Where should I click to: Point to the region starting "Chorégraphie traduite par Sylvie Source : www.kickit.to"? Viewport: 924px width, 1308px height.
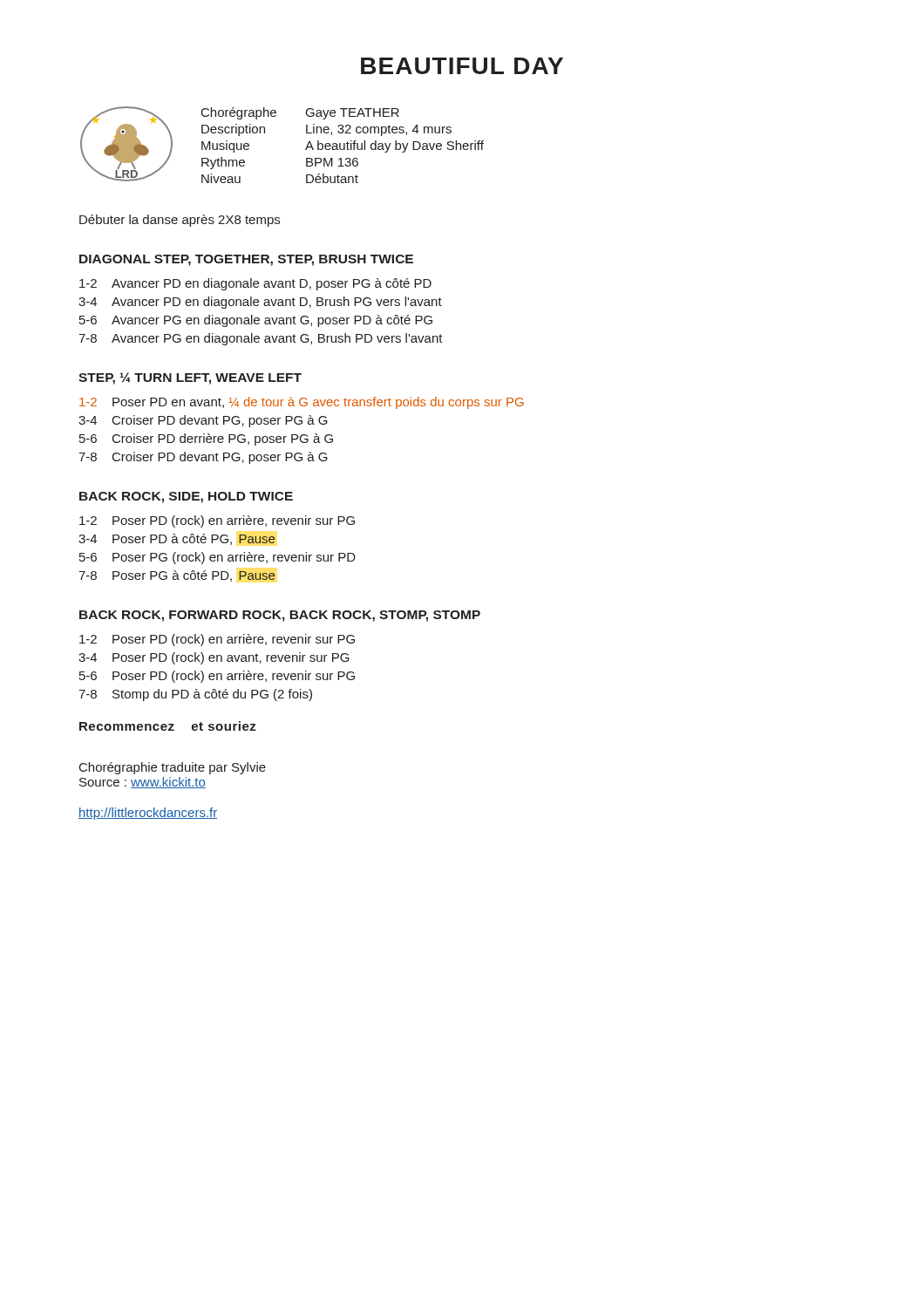172,774
